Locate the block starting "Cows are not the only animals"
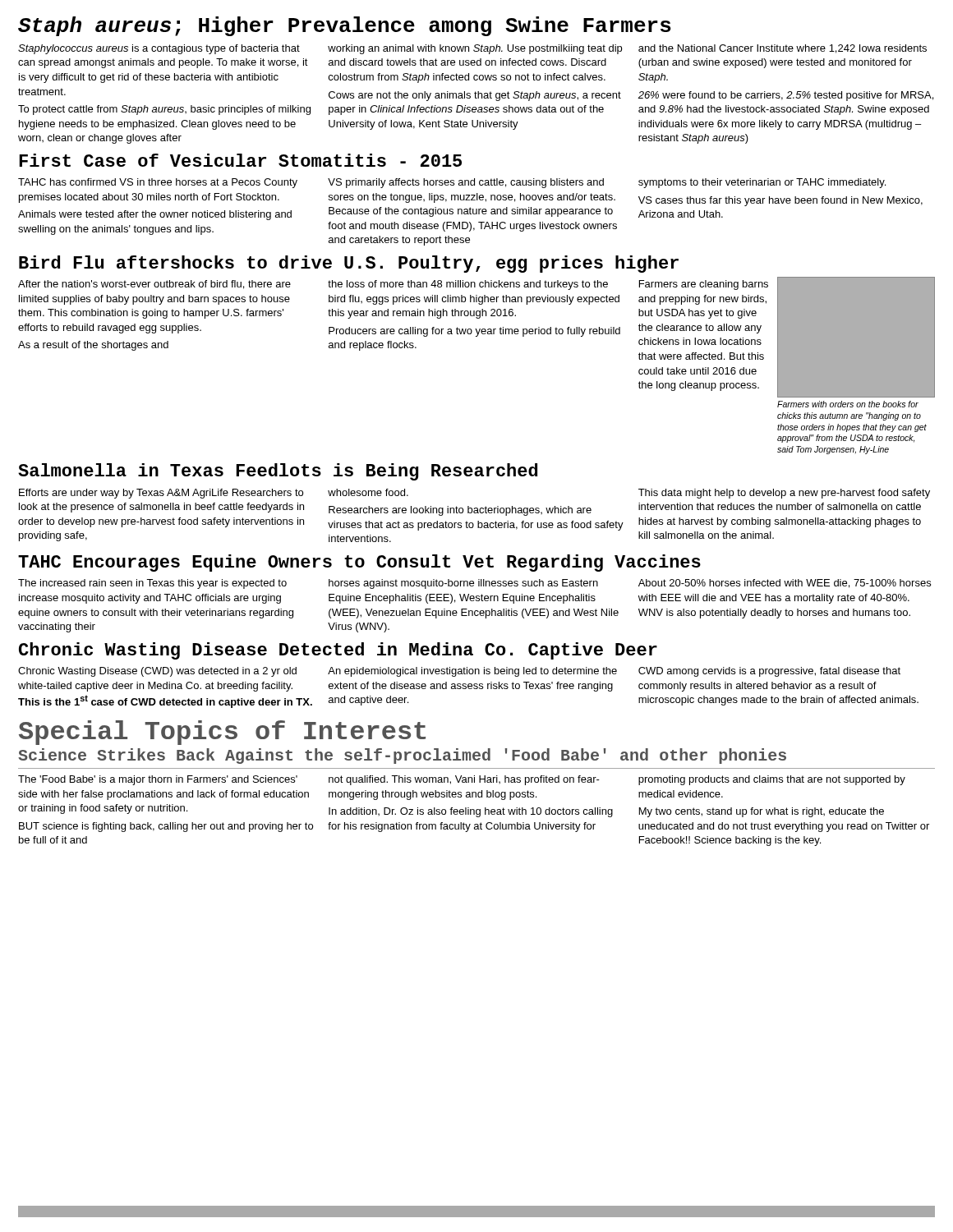 pyautogui.click(x=476, y=109)
